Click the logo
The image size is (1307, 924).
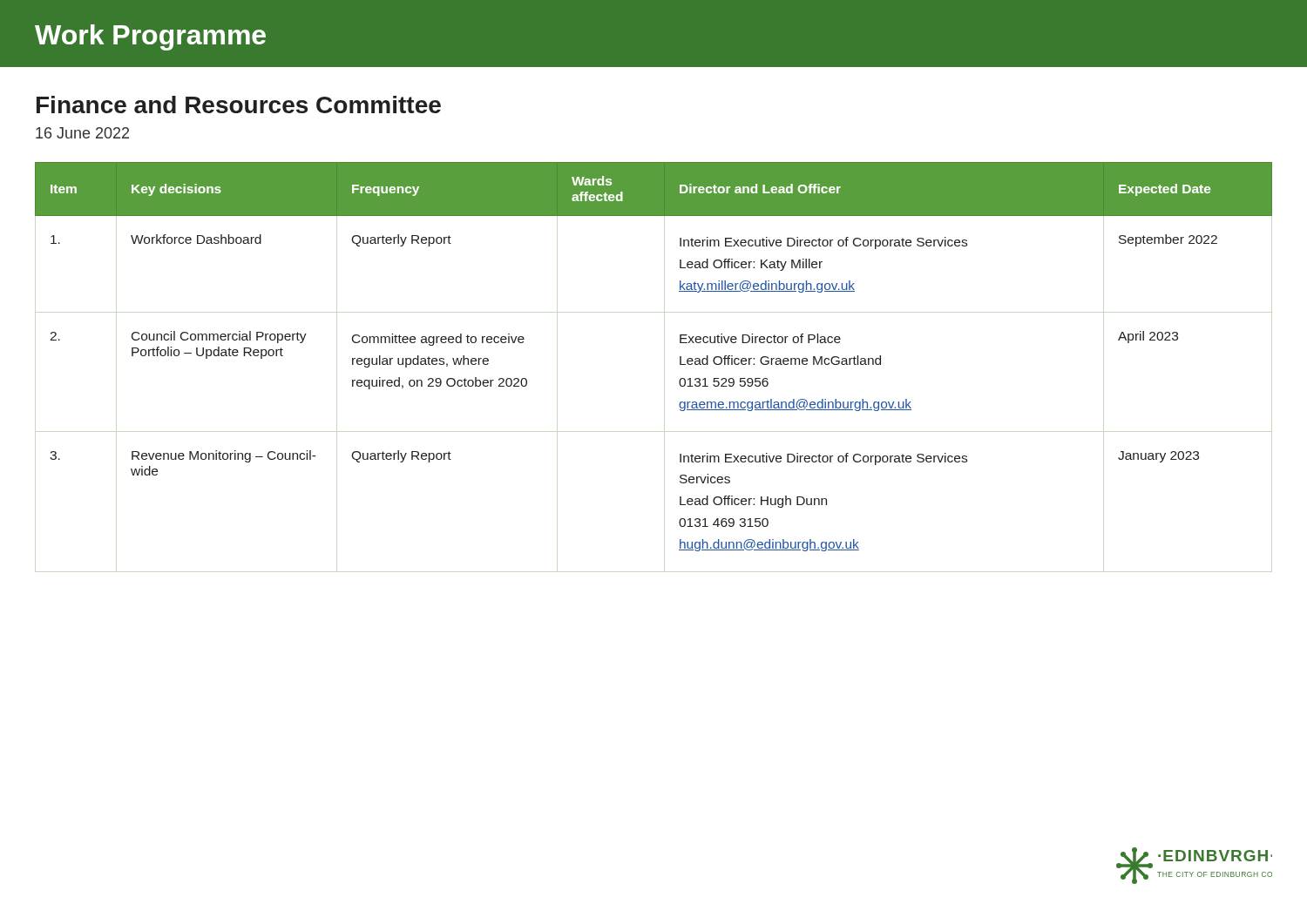click(x=1194, y=867)
